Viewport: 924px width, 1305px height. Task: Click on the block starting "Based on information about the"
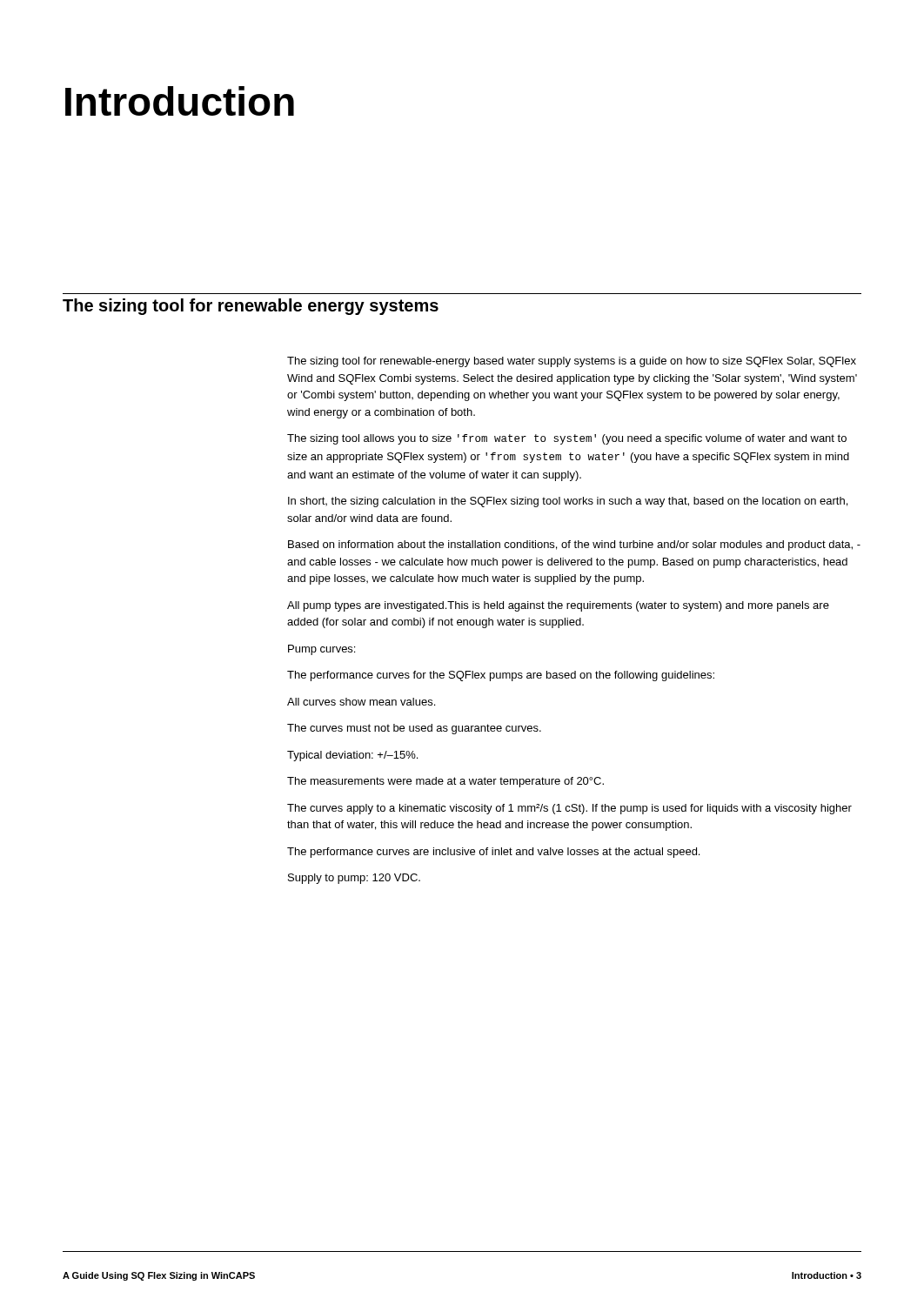click(x=574, y=561)
